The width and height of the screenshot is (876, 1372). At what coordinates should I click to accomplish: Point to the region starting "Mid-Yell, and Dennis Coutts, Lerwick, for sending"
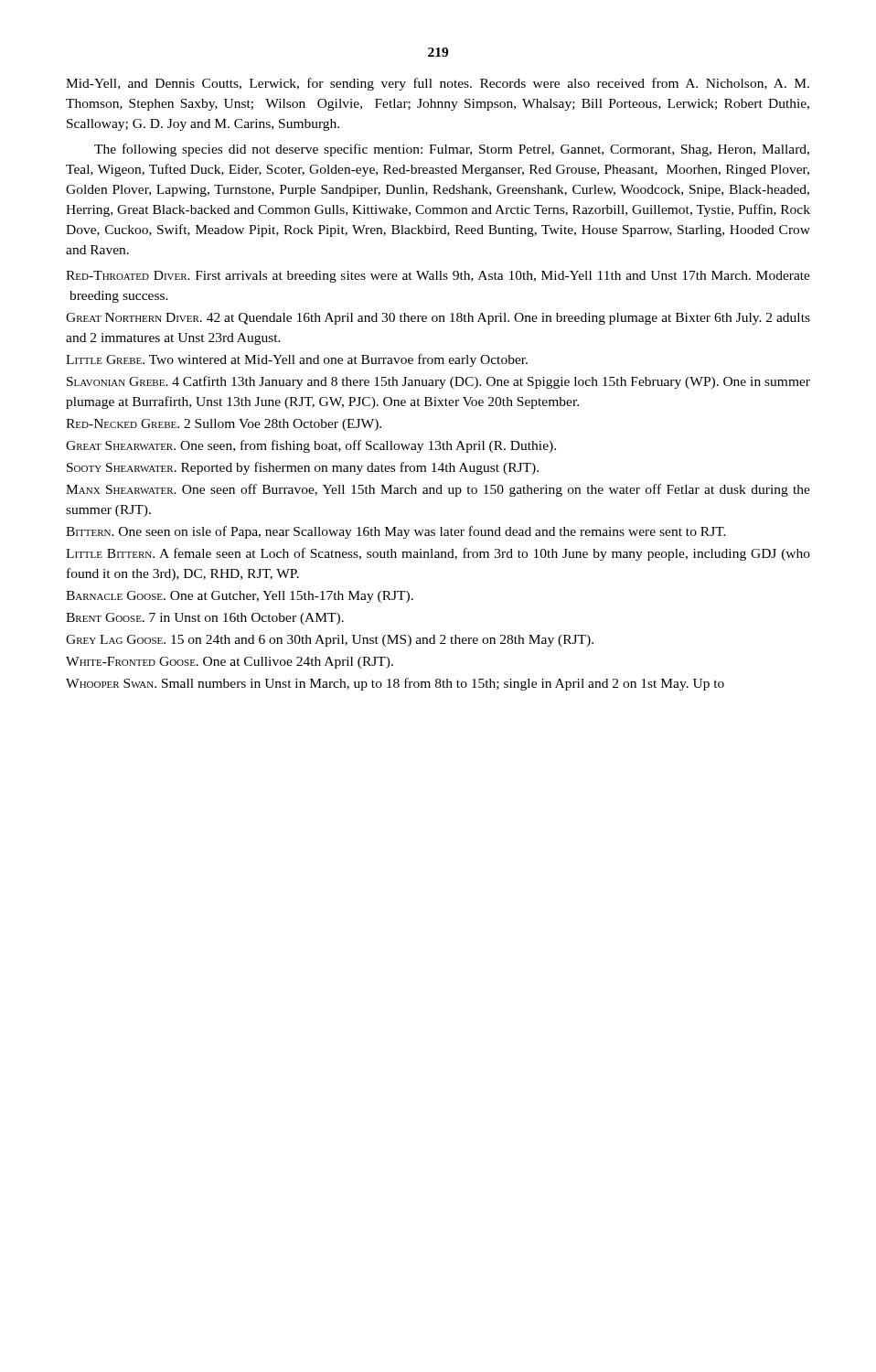(438, 103)
